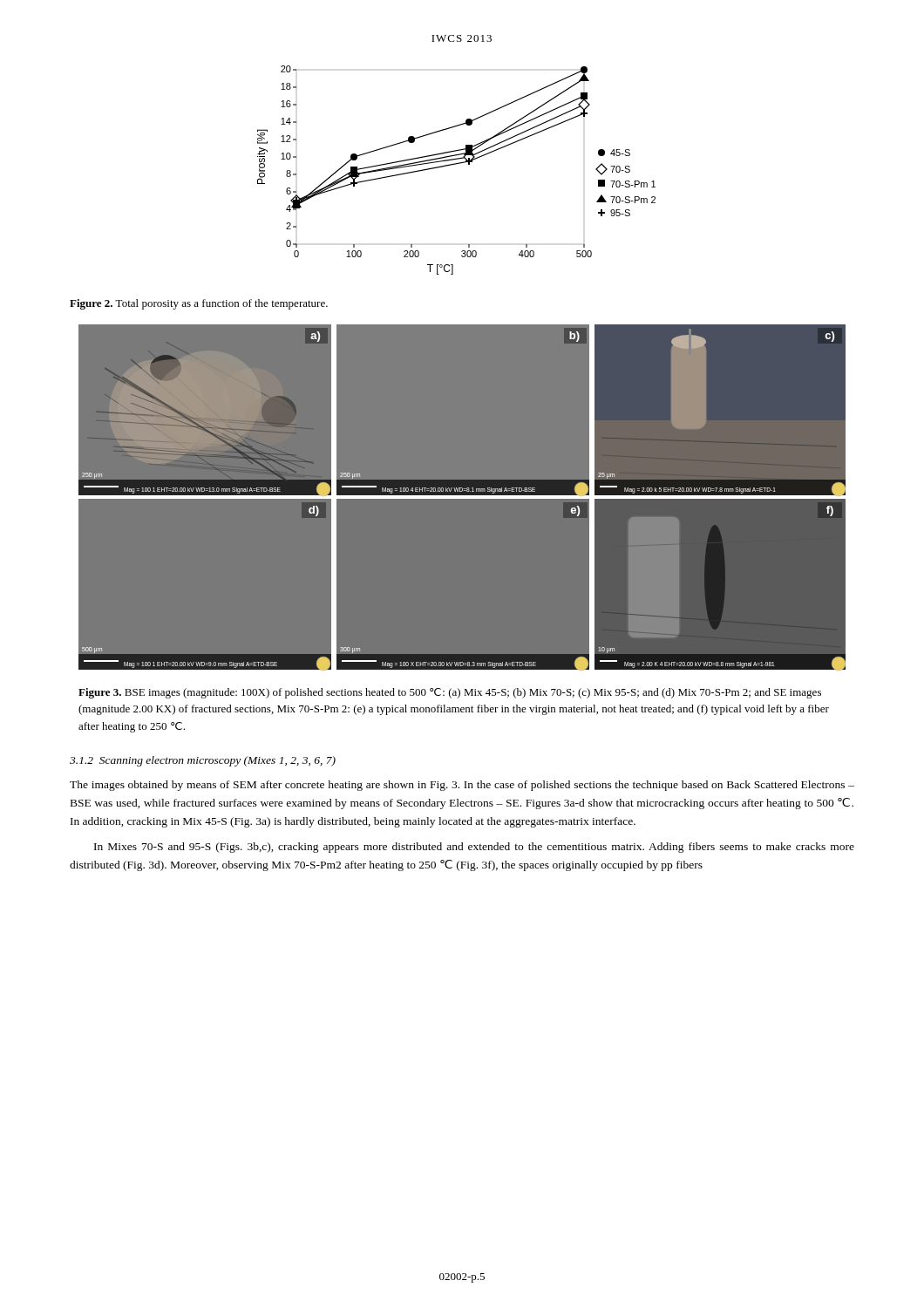Screen dimensions: 1308x924
Task: Locate the section header with the text "3.1.2 Scanning electron microscopy"
Action: (203, 760)
